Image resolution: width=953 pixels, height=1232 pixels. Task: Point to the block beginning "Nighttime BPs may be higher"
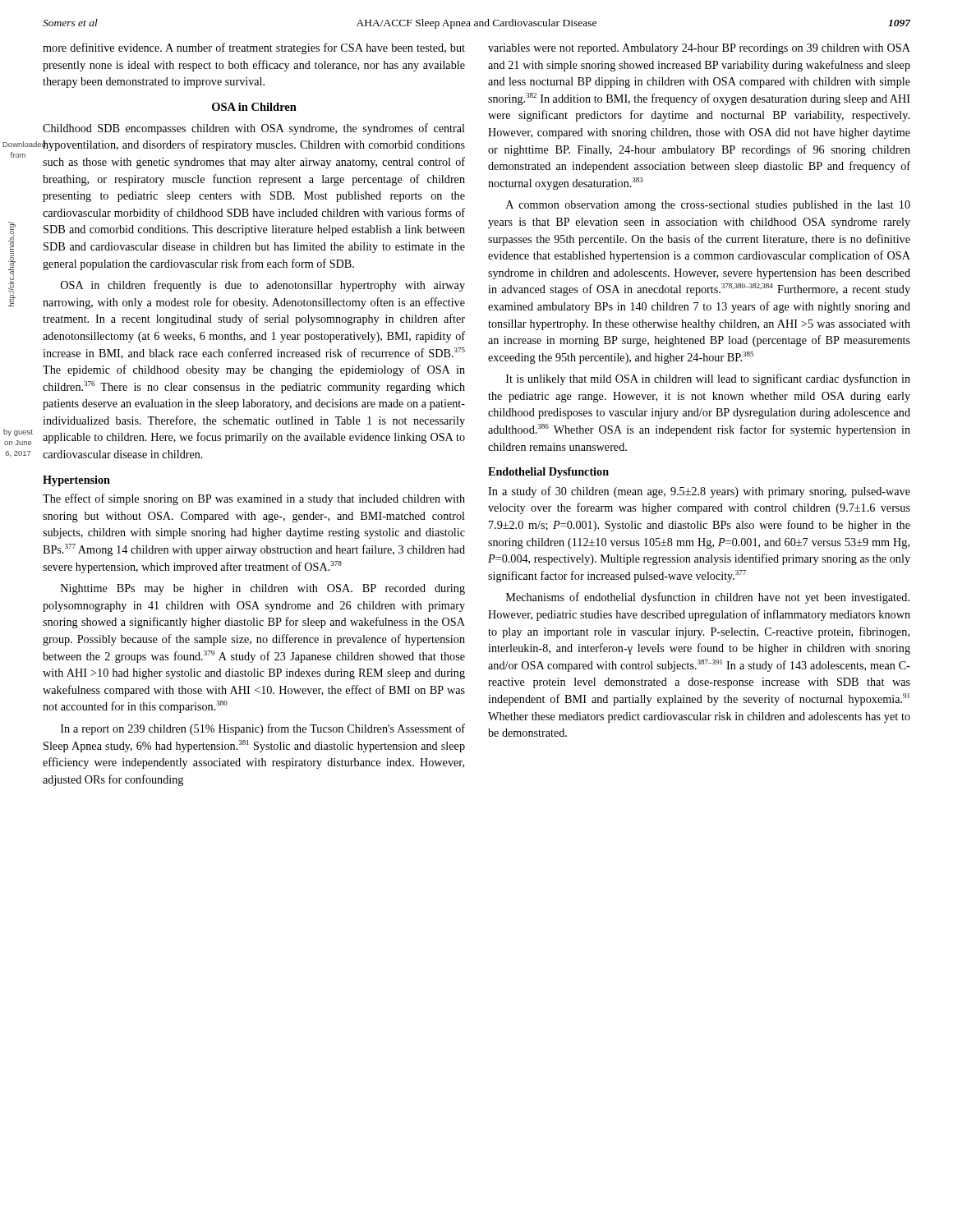click(x=254, y=648)
